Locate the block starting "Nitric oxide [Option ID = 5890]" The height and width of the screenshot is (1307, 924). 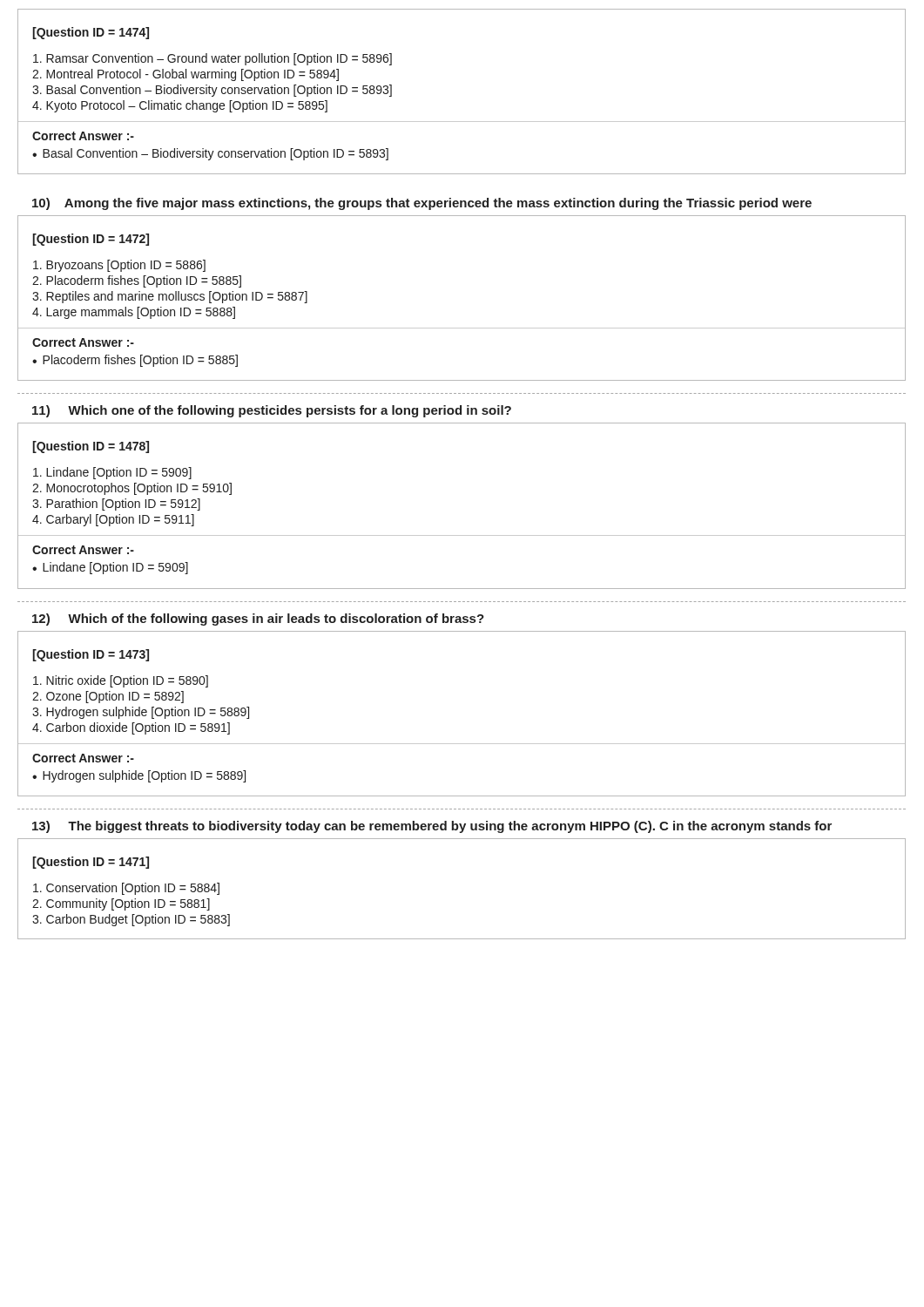pos(120,680)
